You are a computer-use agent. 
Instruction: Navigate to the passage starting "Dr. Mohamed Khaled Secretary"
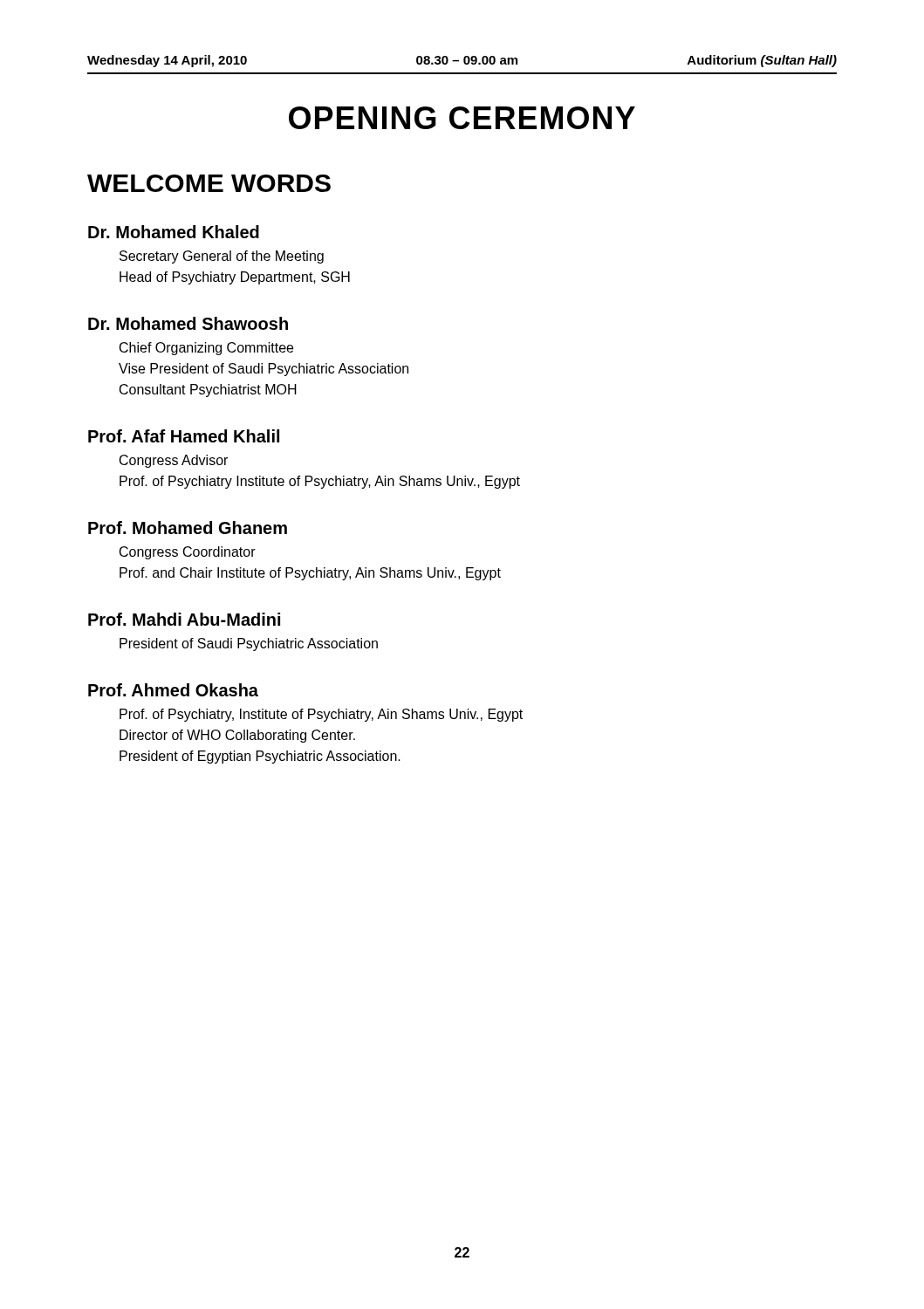[174, 232]
